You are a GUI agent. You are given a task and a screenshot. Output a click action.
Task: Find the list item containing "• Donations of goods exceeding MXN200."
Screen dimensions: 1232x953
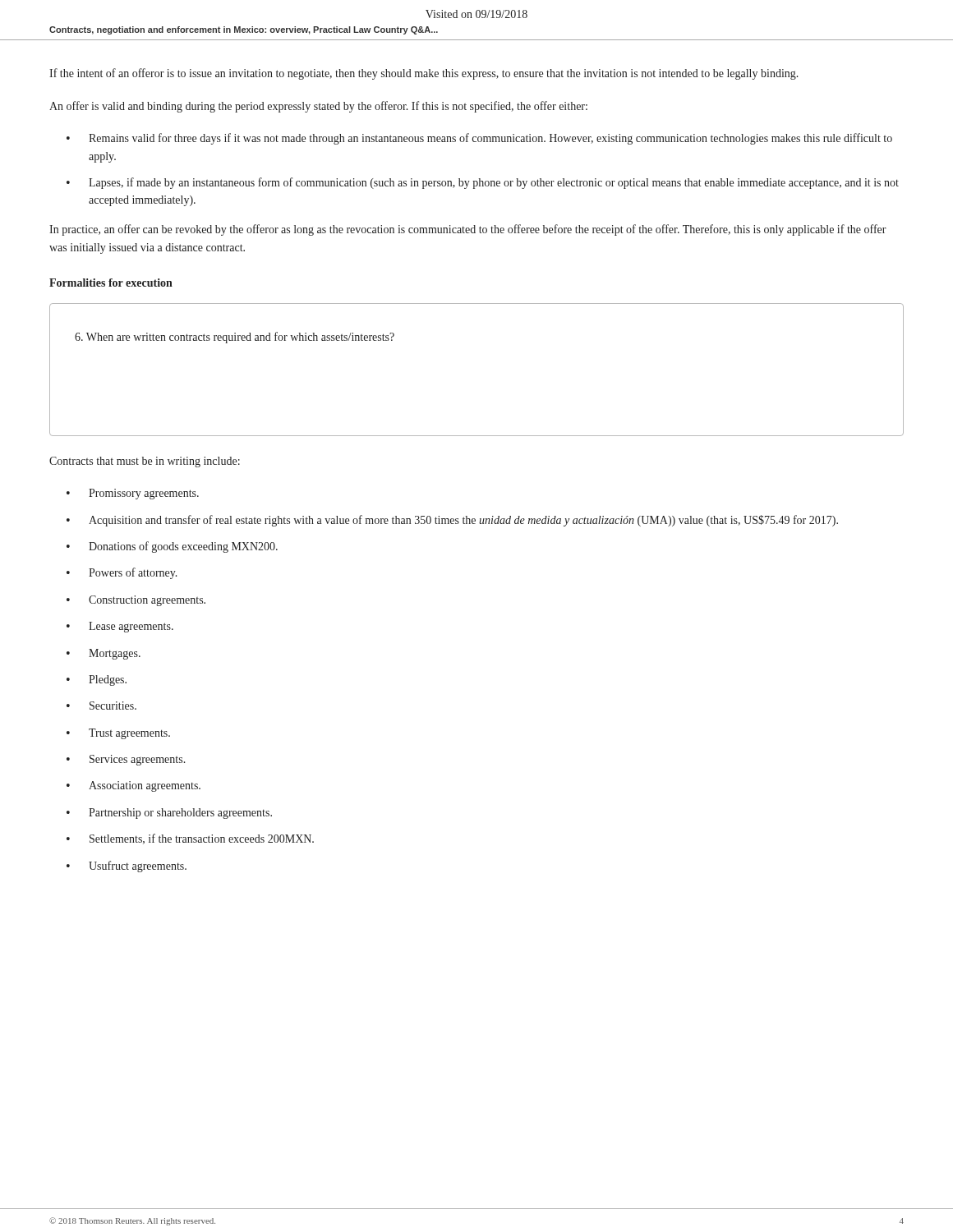pyautogui.click(x=172, y=547)
